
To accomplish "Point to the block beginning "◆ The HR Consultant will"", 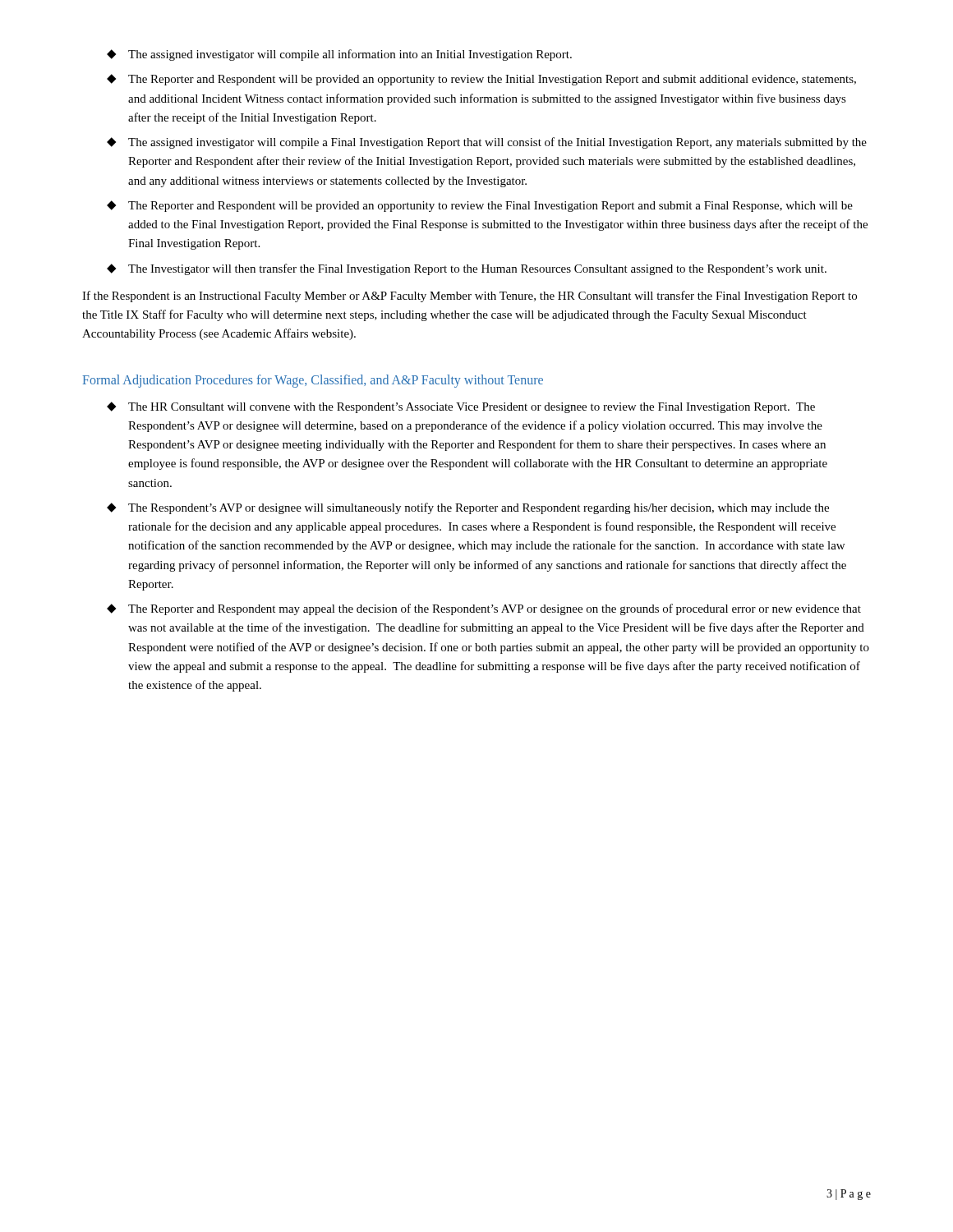I will coord(489,445).
